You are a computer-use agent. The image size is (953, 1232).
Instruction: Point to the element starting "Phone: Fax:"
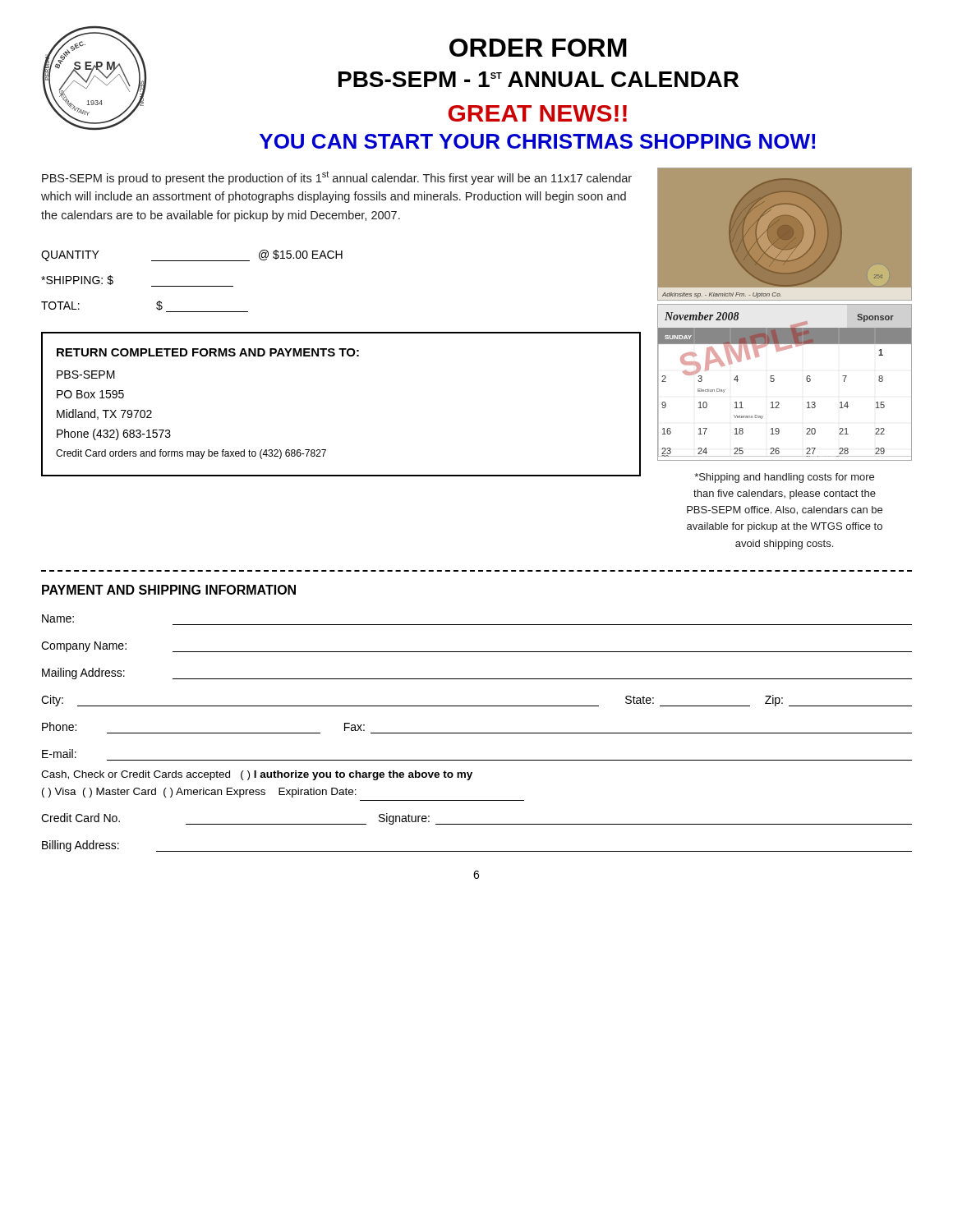(476, 726)
